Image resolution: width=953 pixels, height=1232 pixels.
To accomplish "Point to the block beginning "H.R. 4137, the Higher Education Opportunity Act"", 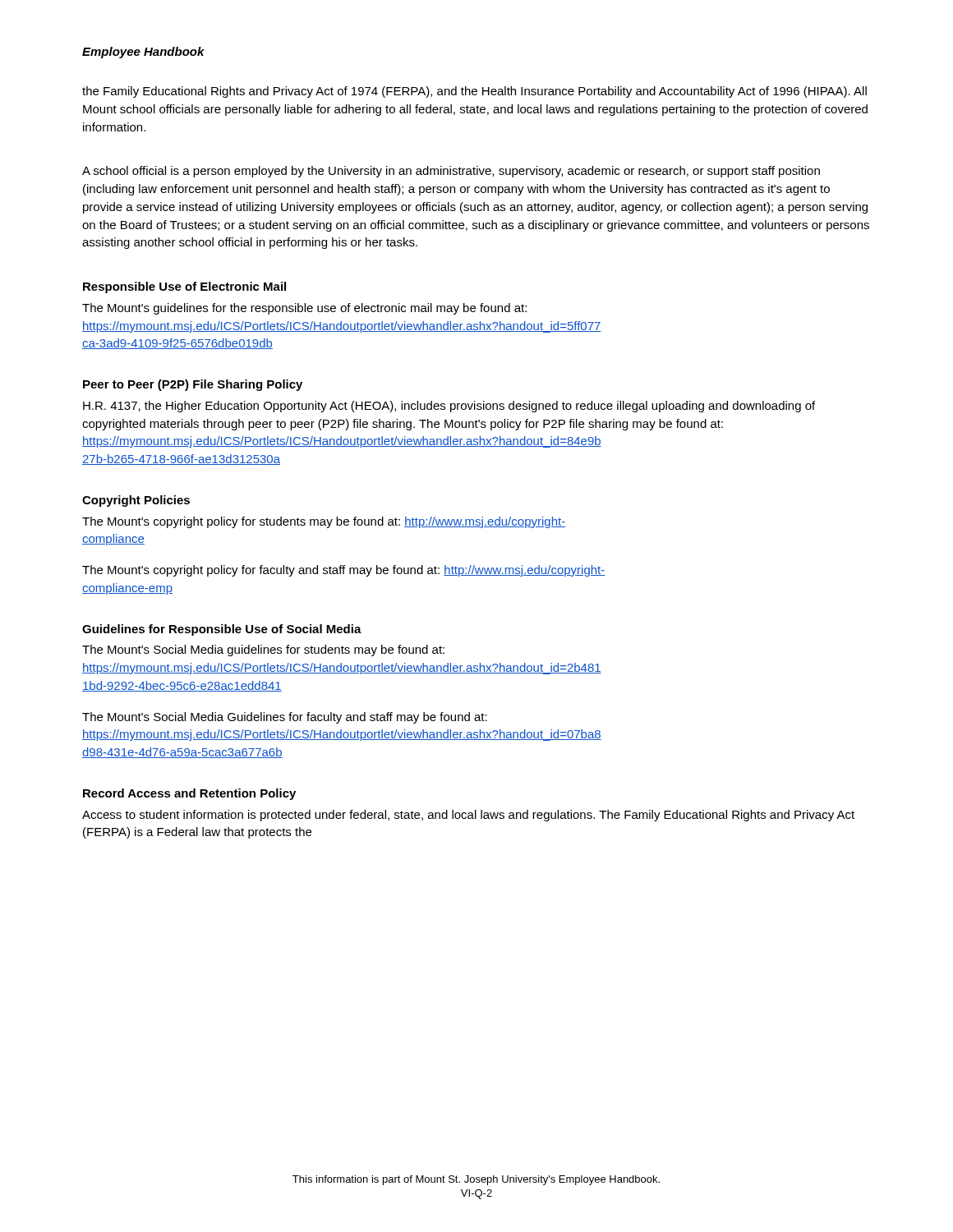I will click(476, 432).
